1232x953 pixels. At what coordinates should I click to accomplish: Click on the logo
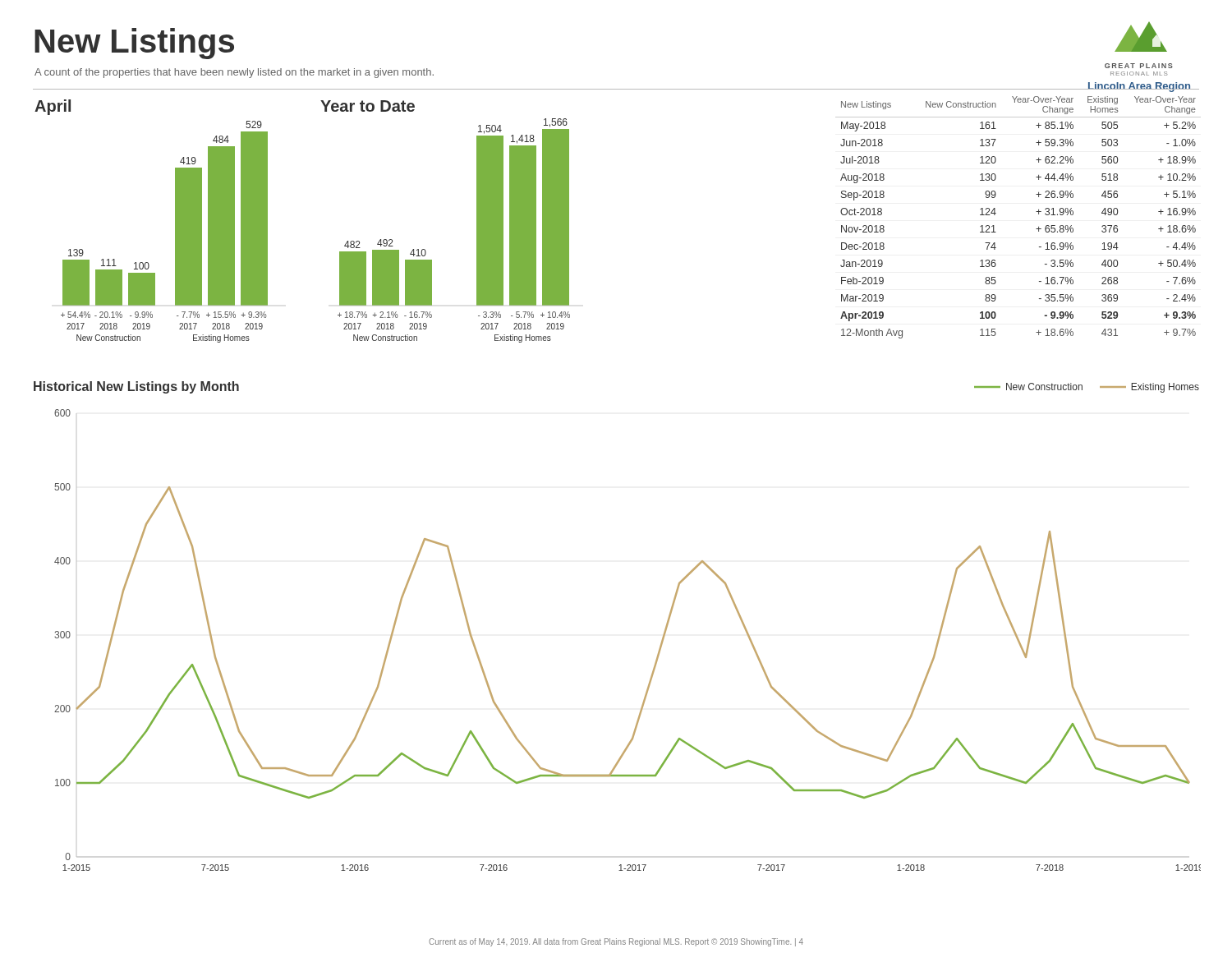[x=1139, y=53]
